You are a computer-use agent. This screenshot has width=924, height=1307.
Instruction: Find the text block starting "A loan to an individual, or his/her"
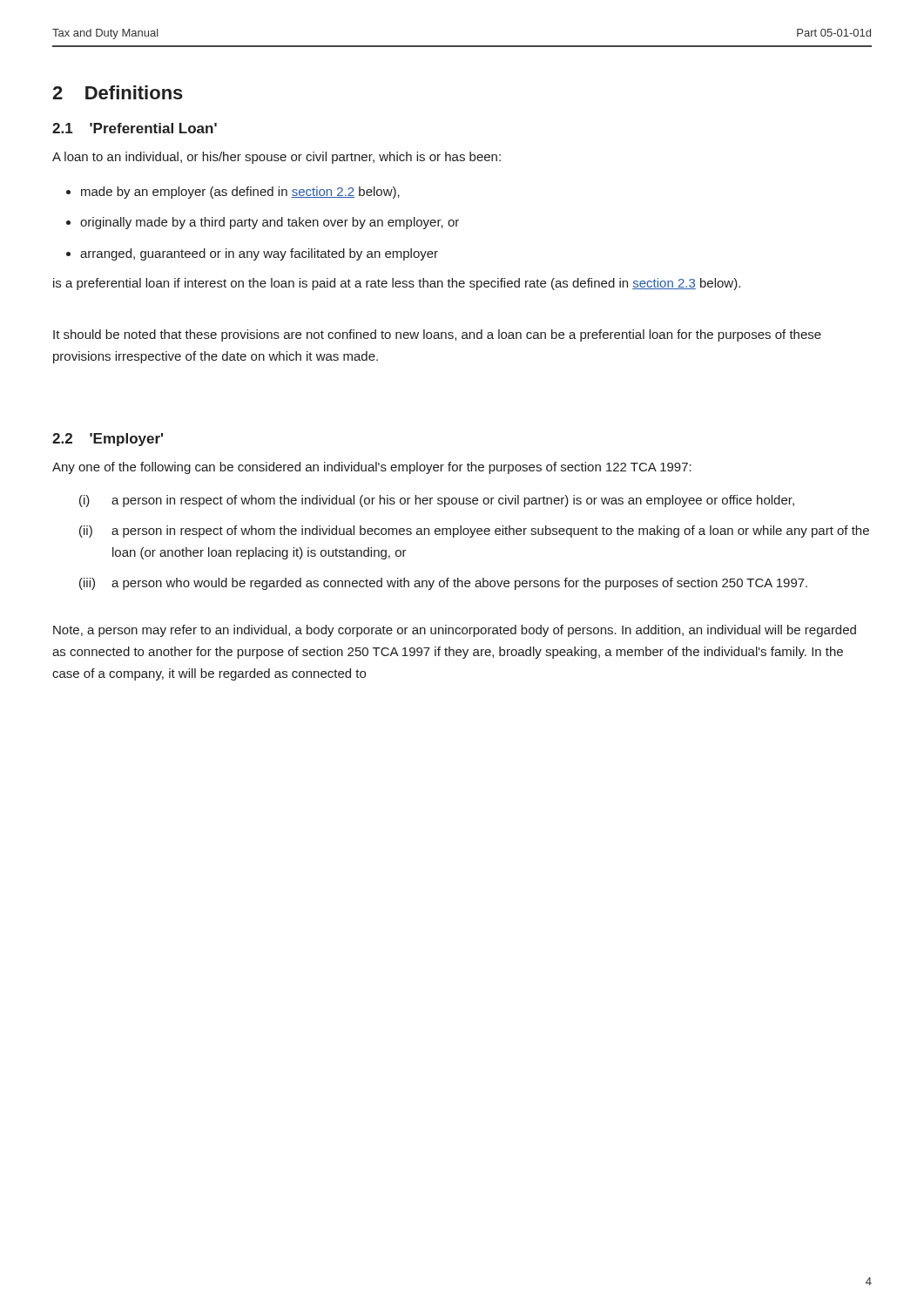pyautogui.click(x=462, y=157)
